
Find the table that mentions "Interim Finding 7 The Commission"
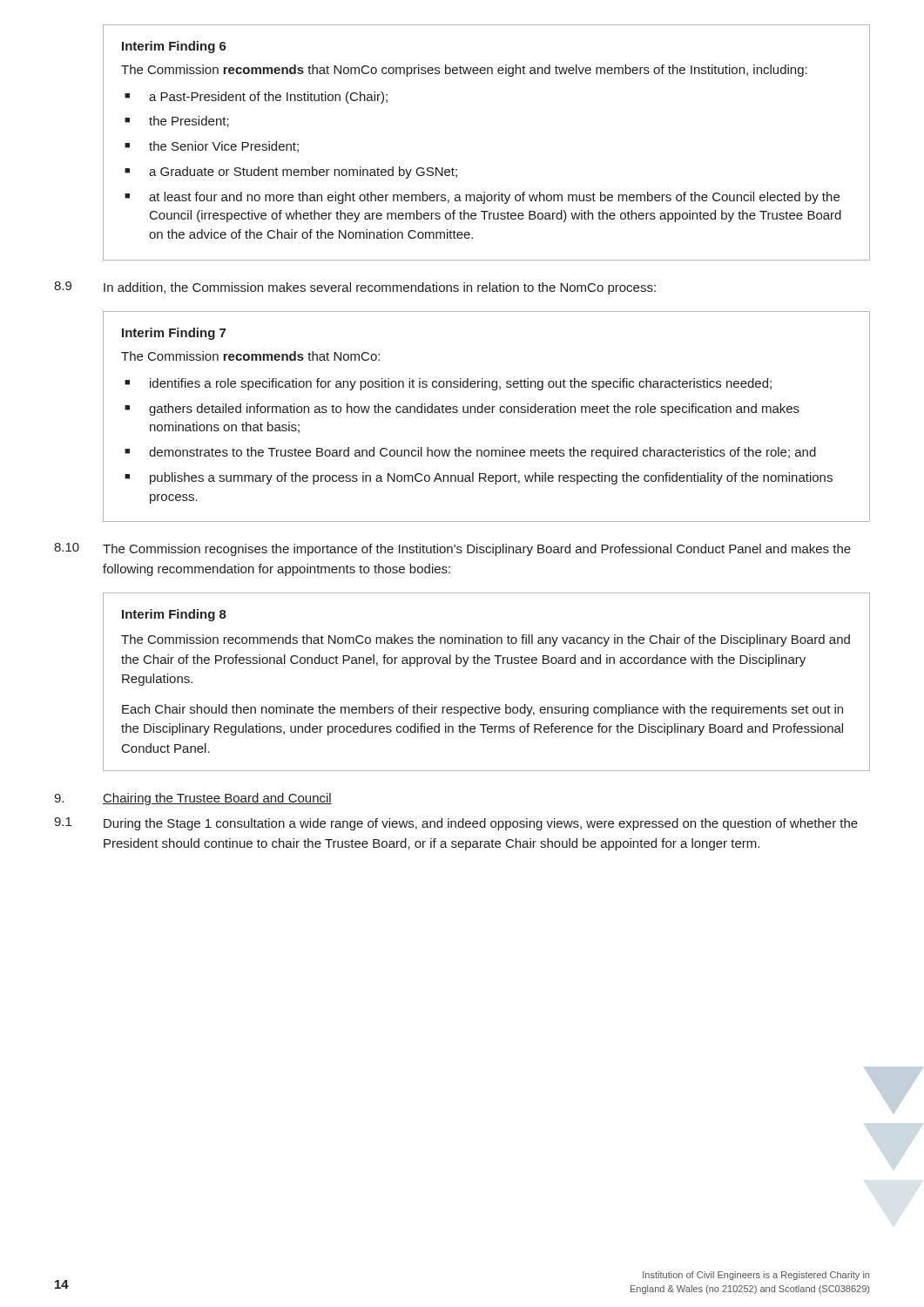pyautogui.click(x=486, y=417)
